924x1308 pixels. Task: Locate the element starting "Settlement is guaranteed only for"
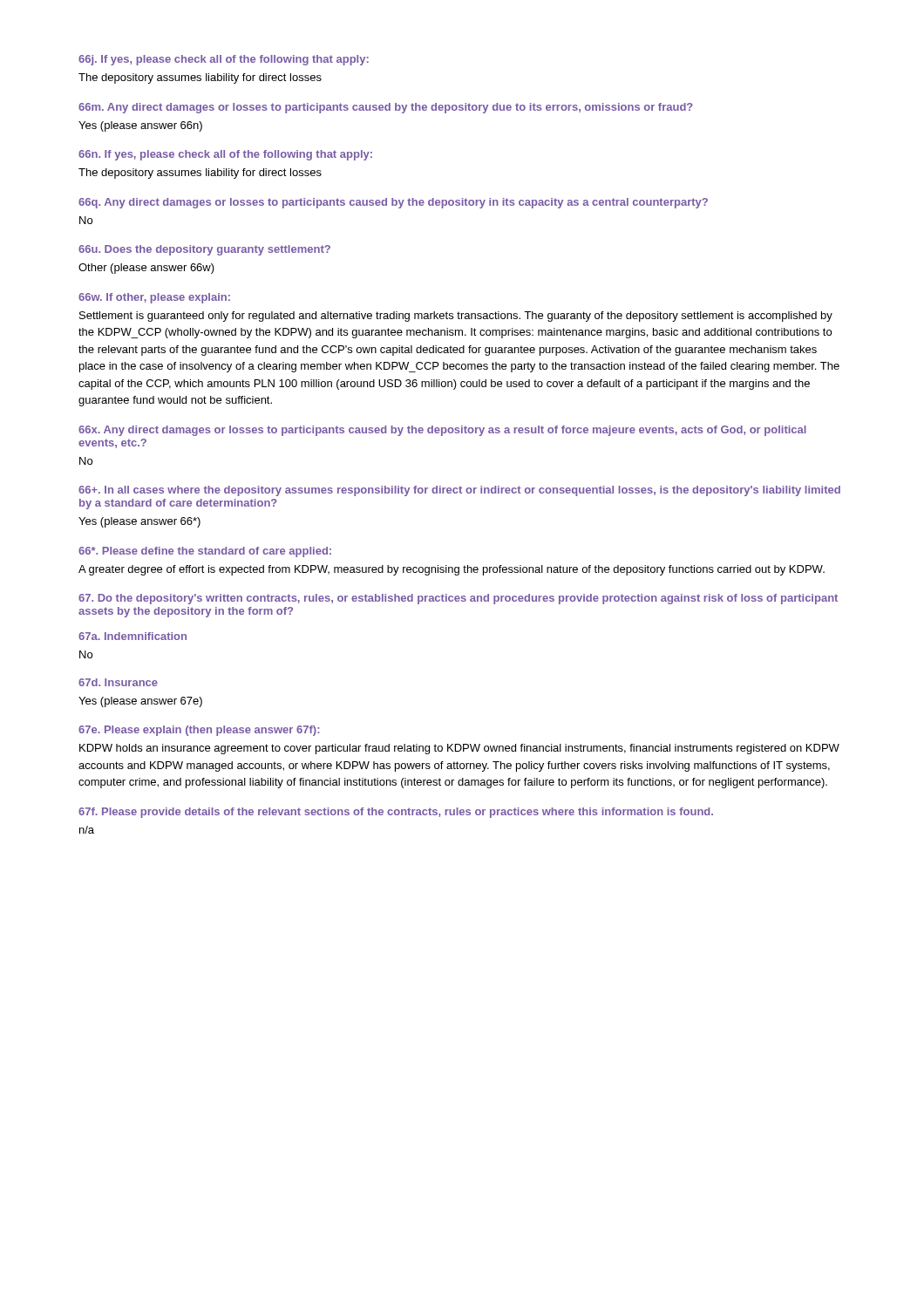click(459, 357)
